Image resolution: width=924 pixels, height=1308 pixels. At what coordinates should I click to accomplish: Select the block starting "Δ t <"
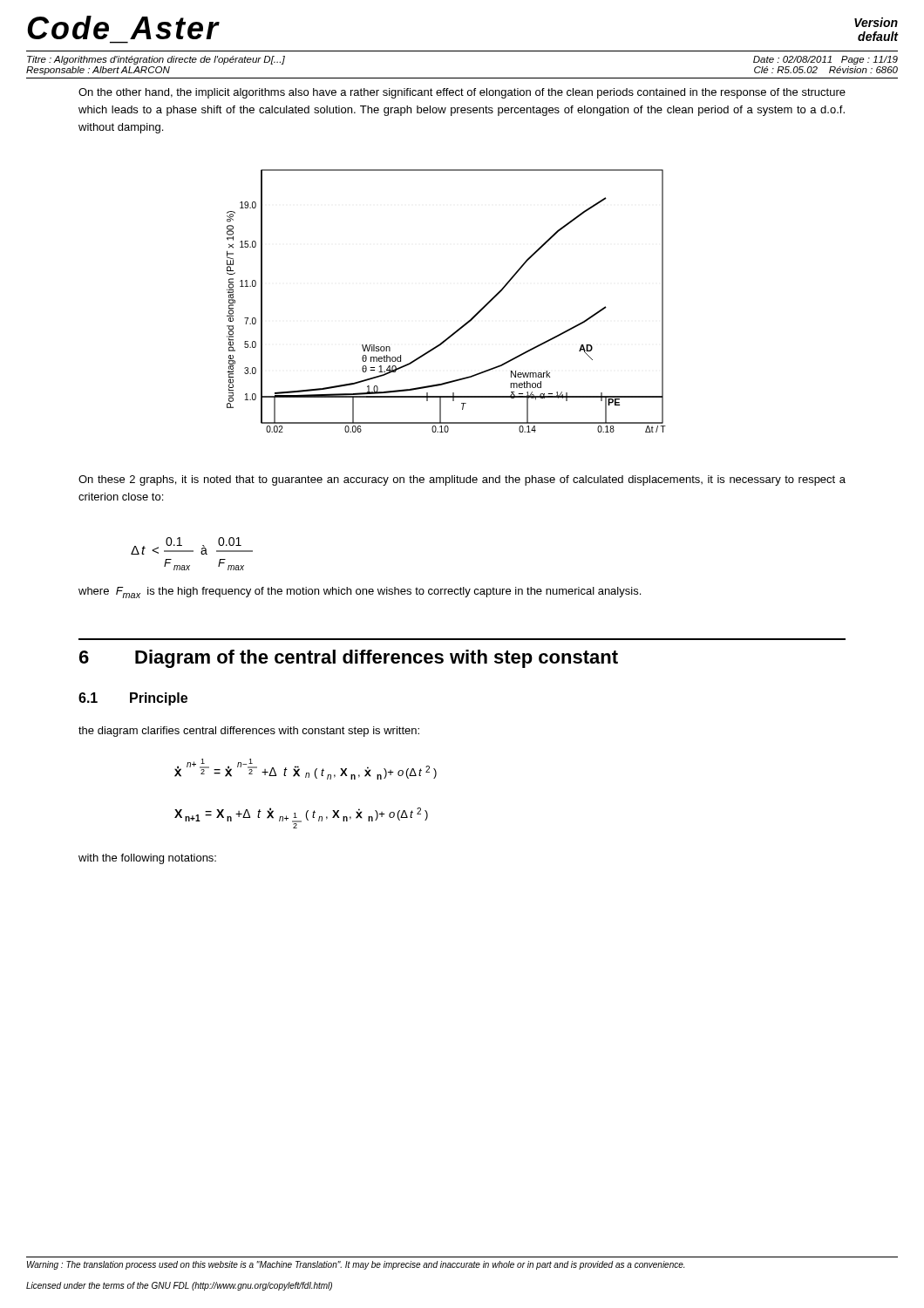tap(235, 551)
